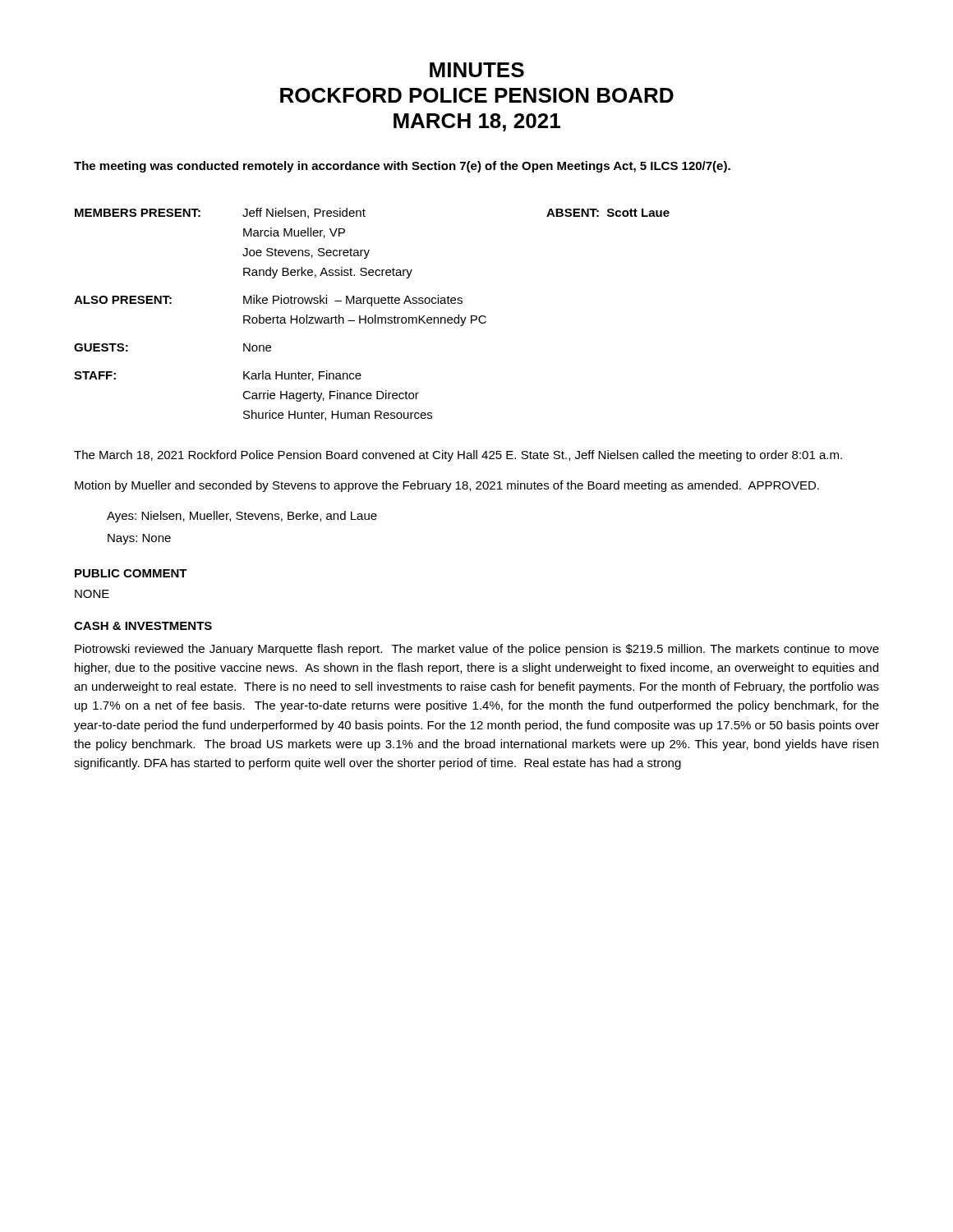953x1232 pixels.
Task: Locate the table with the text "MEMBERS PRESENT:"
Action: 476,313
